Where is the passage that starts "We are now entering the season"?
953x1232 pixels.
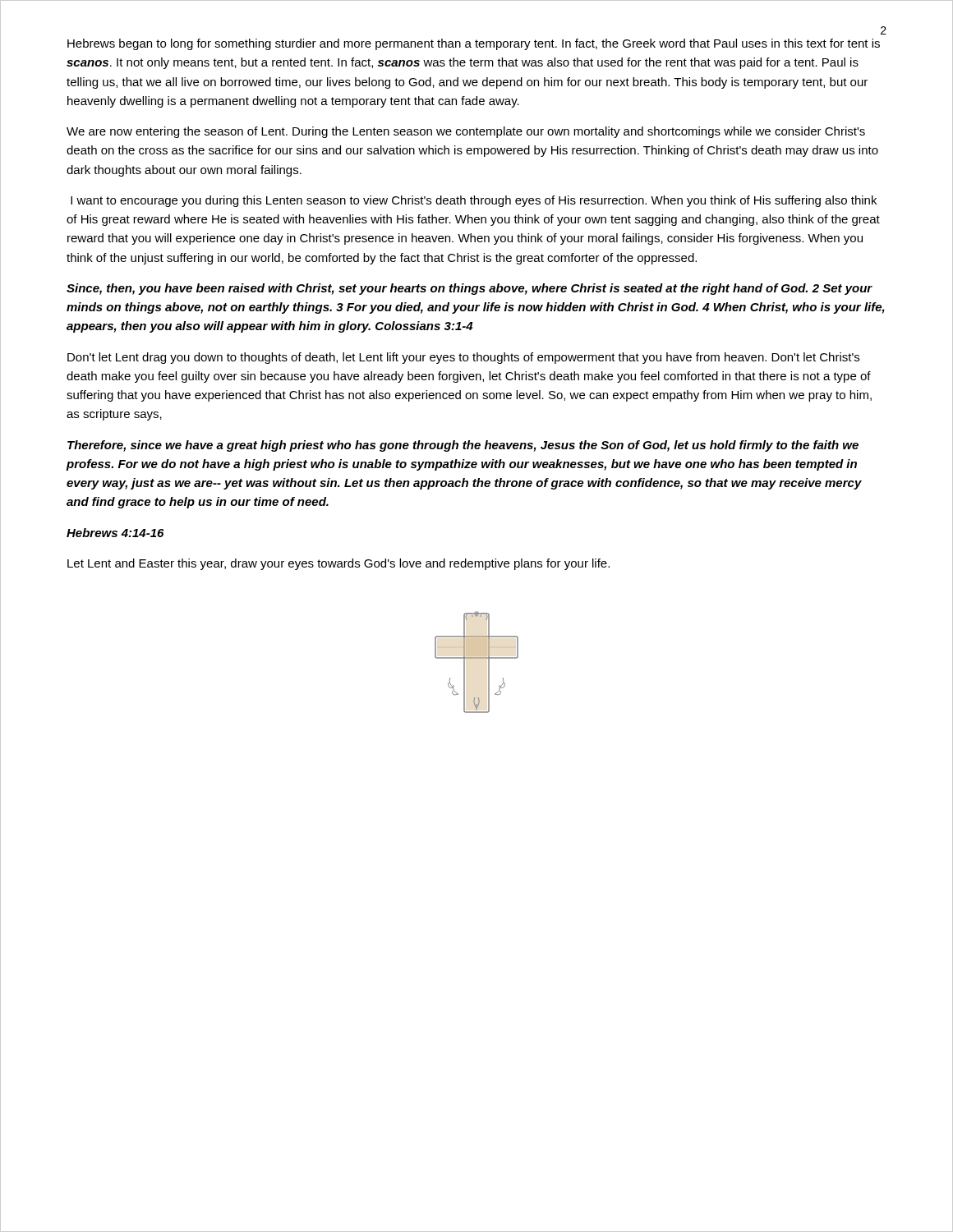point(472,150)
